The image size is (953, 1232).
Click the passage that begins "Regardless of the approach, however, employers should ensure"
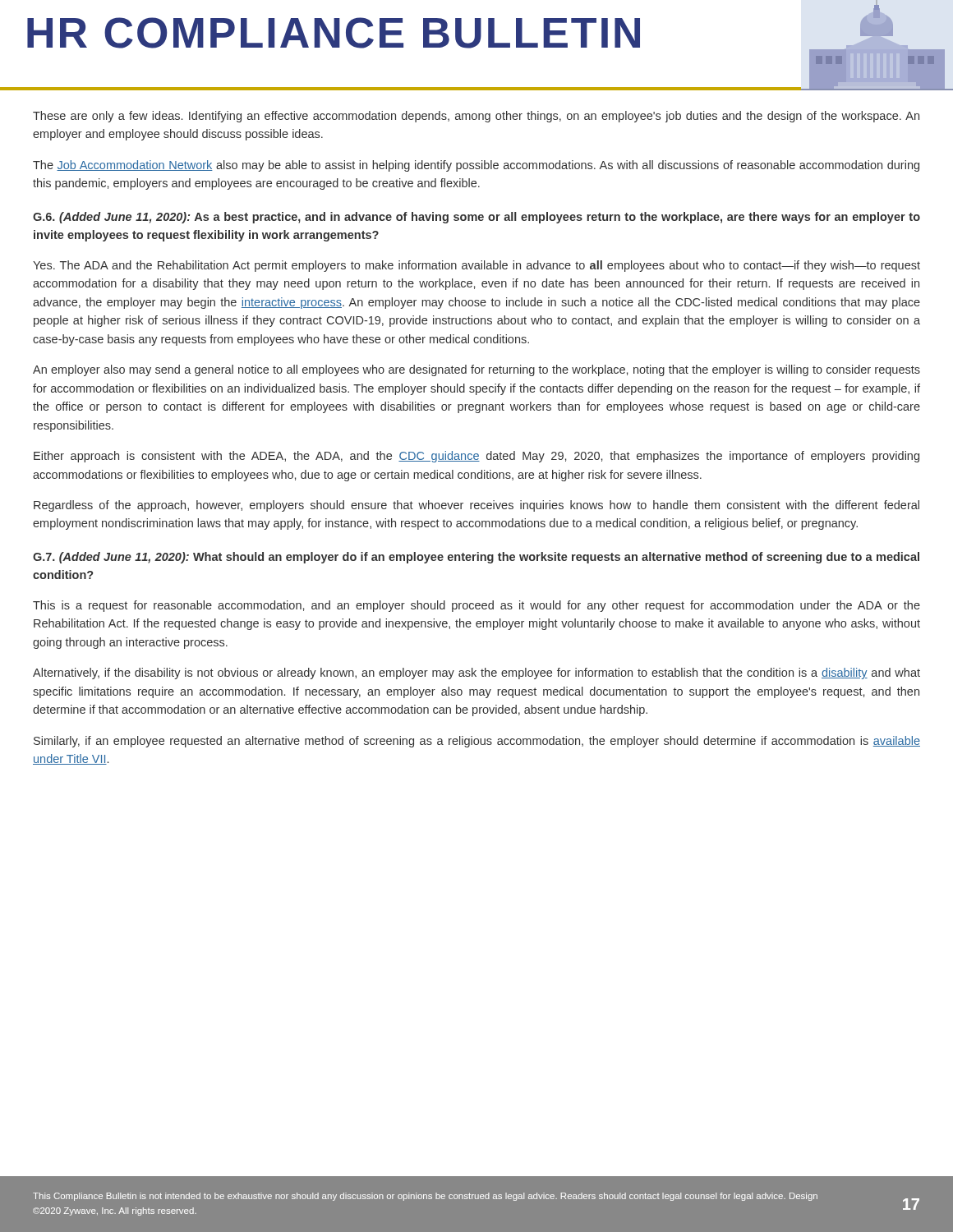coord(476,514)
